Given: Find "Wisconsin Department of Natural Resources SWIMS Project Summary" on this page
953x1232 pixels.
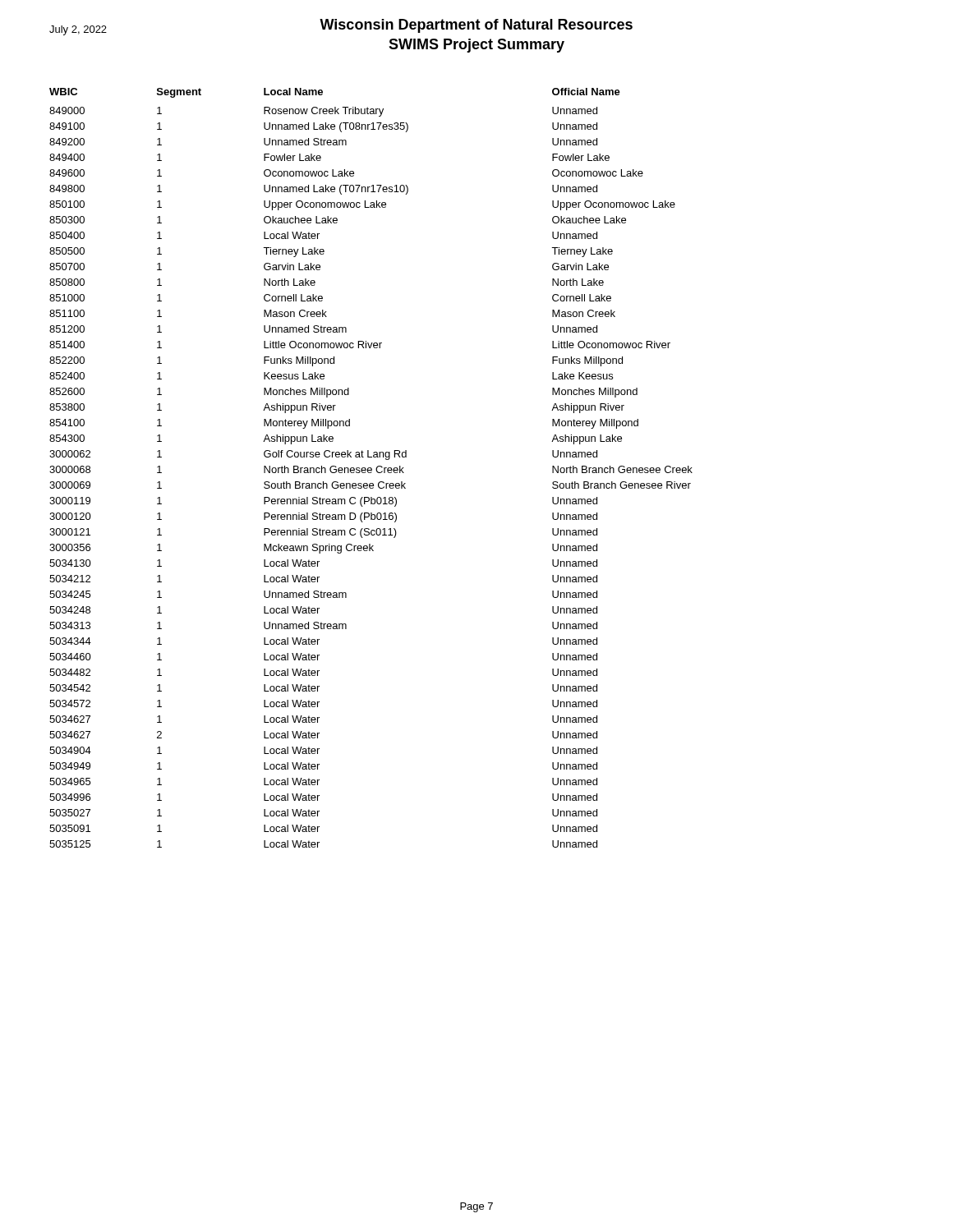Looking at the screenshot, I should click(476, 35).
